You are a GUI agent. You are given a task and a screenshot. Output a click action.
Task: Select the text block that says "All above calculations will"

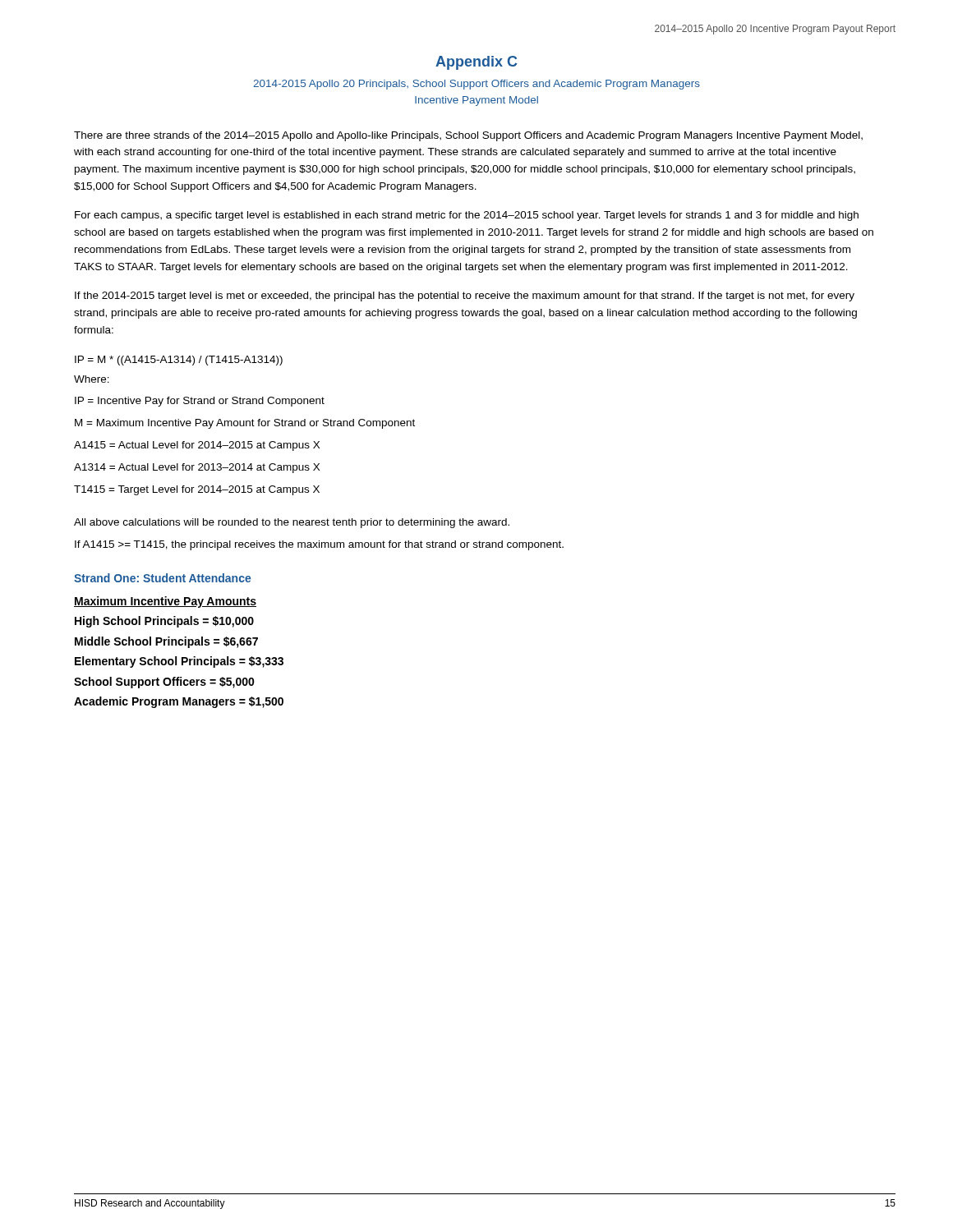tap(292, 522)
